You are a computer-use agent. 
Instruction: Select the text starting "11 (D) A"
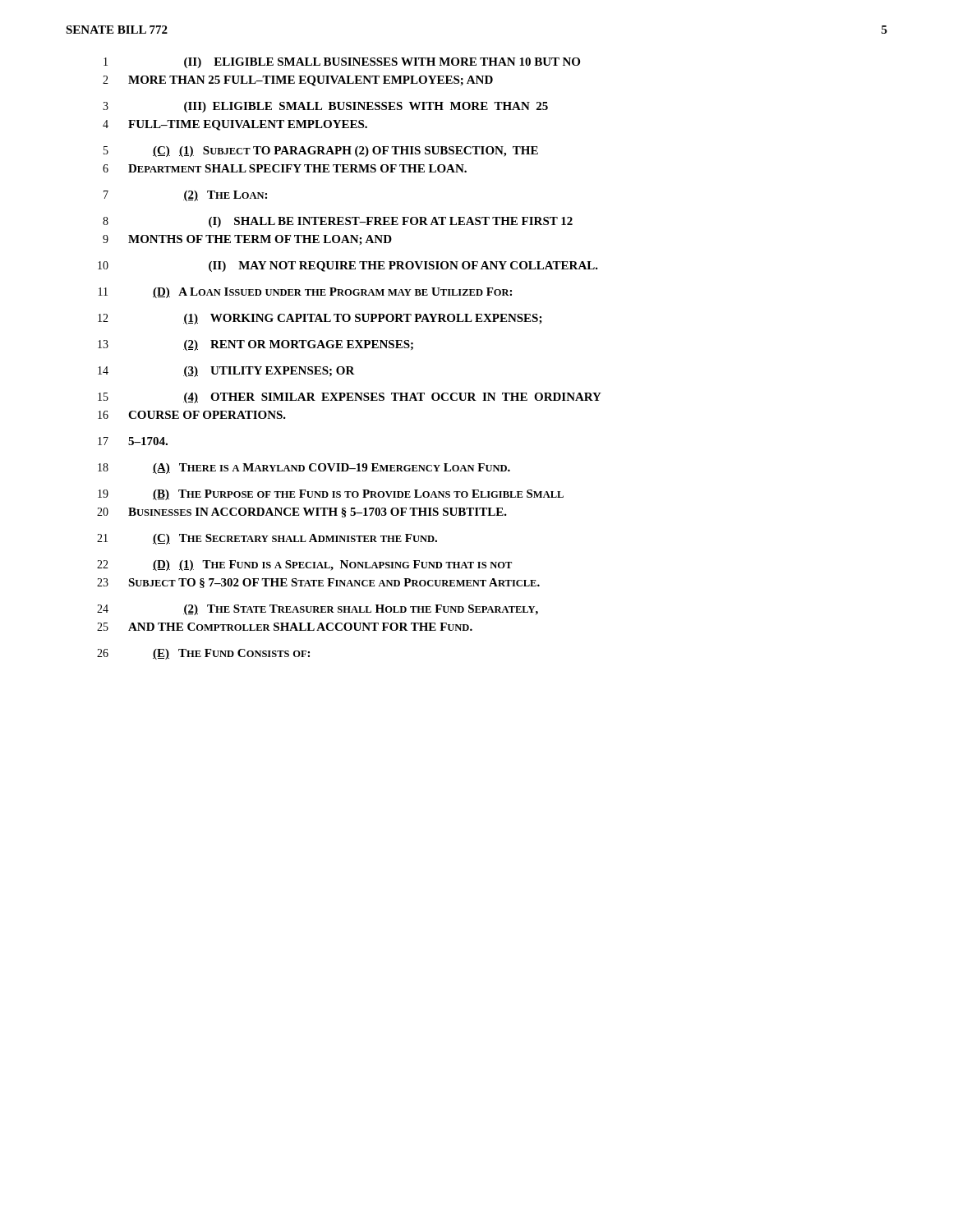coord(476,292)
